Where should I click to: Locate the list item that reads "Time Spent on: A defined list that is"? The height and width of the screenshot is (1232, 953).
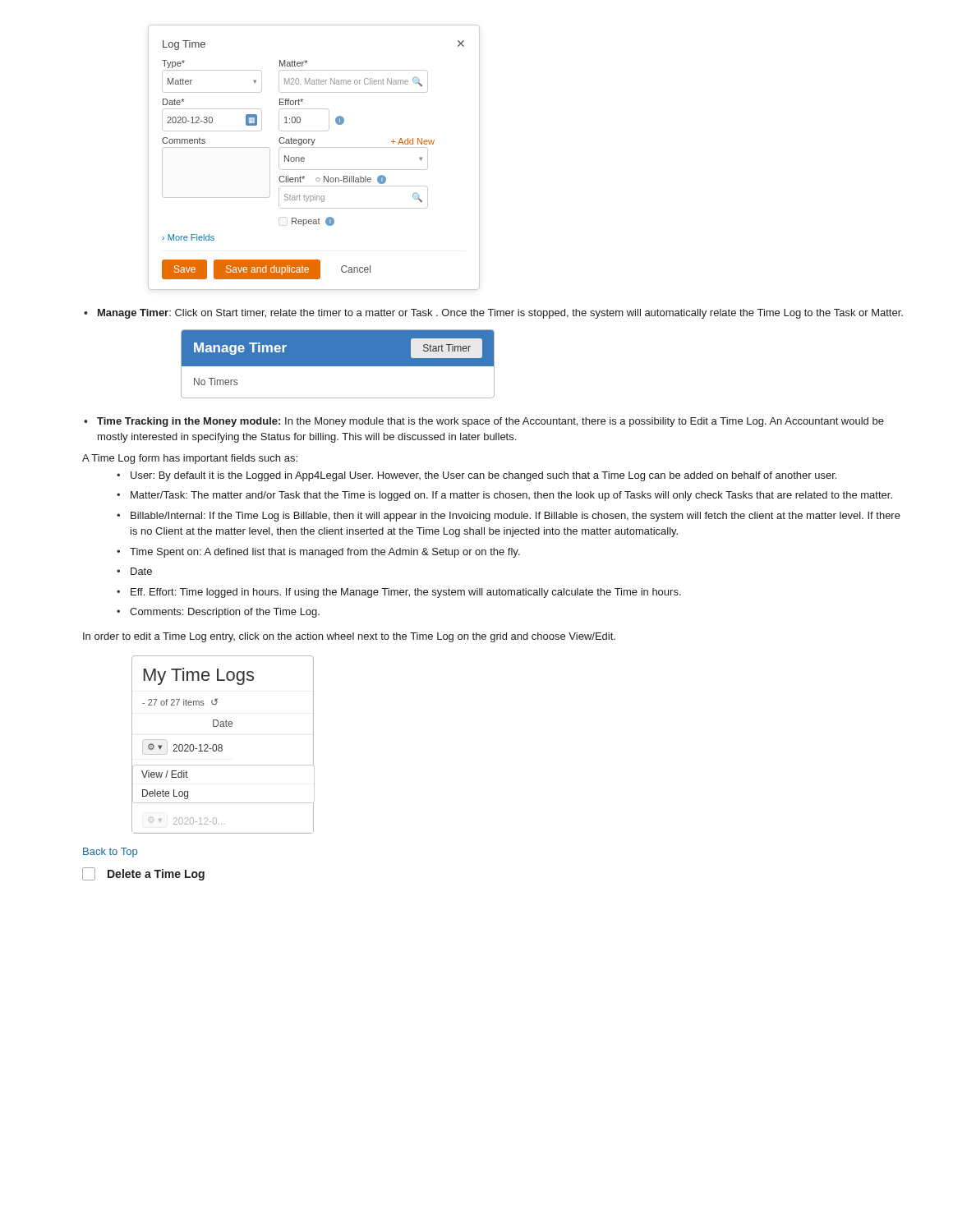point(509,551)
